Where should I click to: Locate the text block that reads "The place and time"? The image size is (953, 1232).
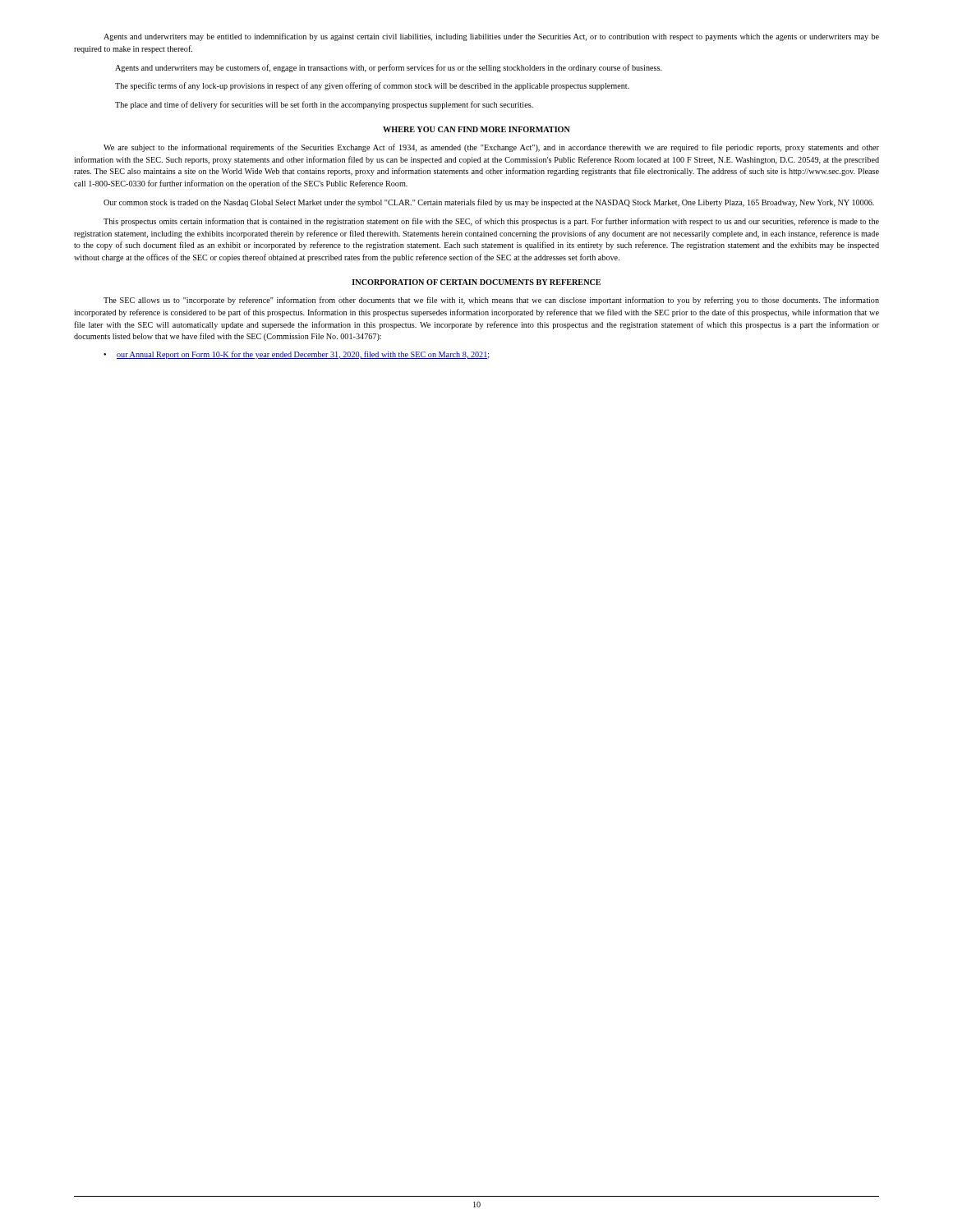coord(324,105)
